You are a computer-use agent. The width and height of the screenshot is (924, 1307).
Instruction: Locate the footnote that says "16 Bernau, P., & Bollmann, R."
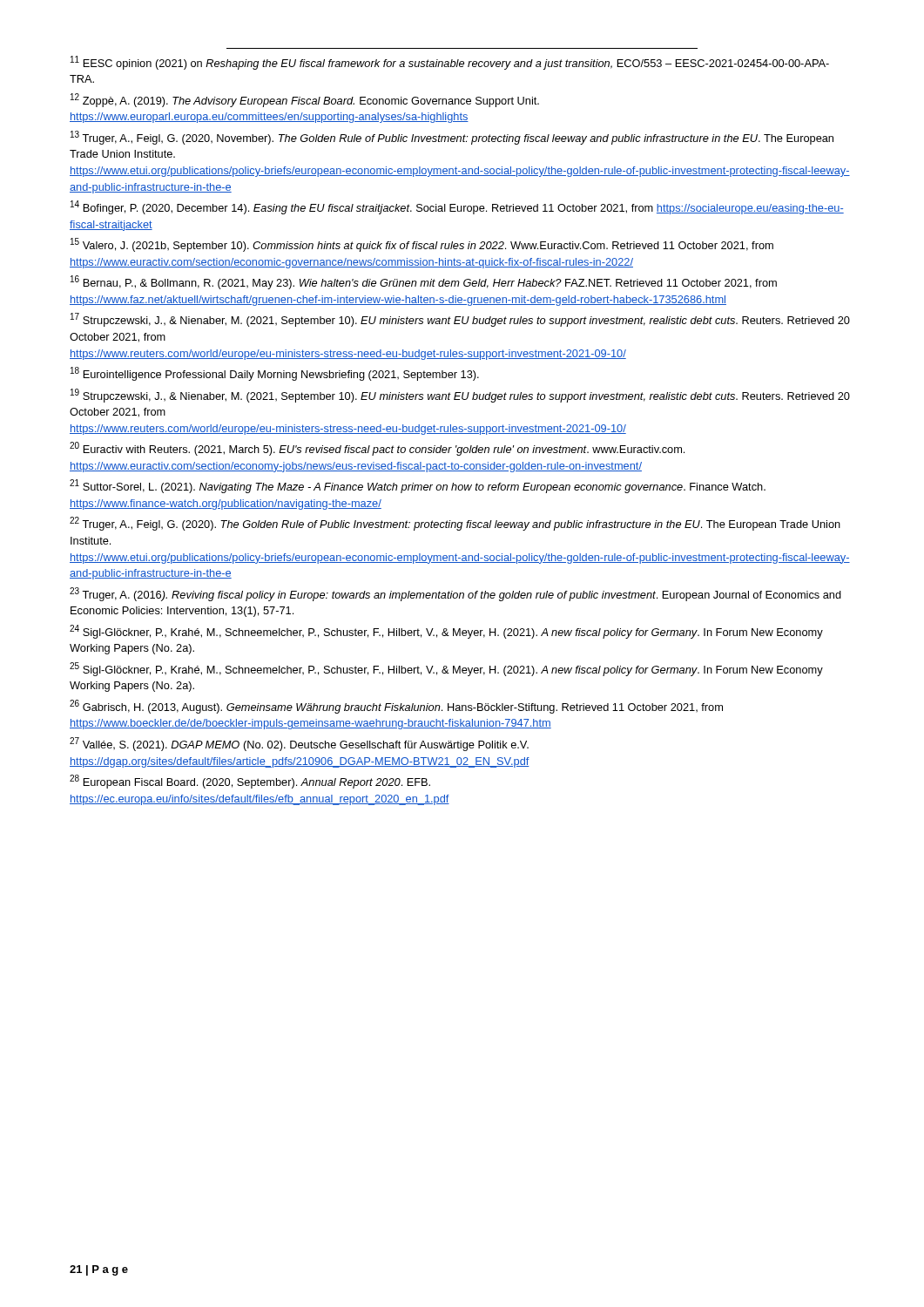(424, 291)
